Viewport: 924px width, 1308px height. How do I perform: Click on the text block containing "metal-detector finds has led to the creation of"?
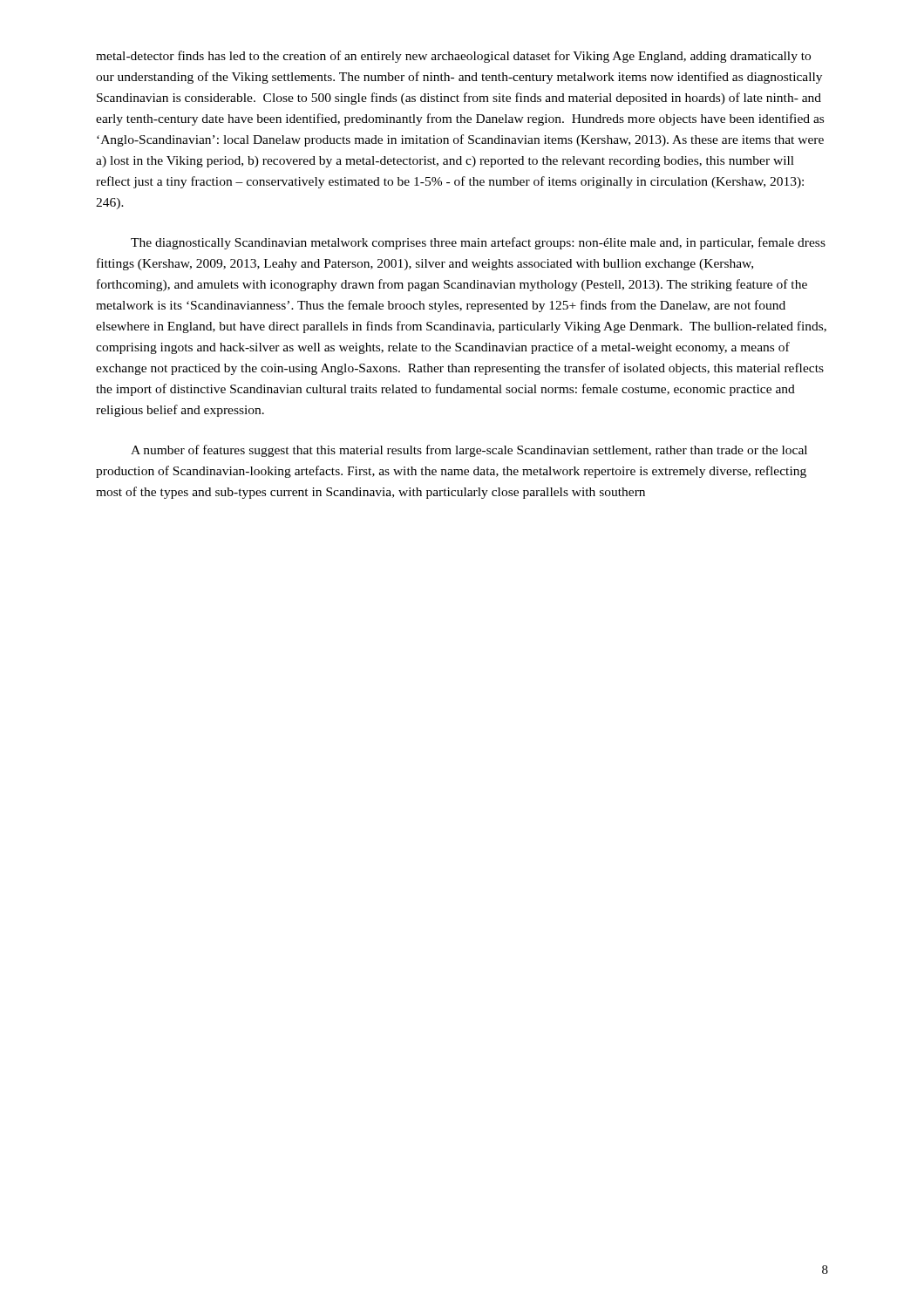pyautogui.click(x=460, y=129)
